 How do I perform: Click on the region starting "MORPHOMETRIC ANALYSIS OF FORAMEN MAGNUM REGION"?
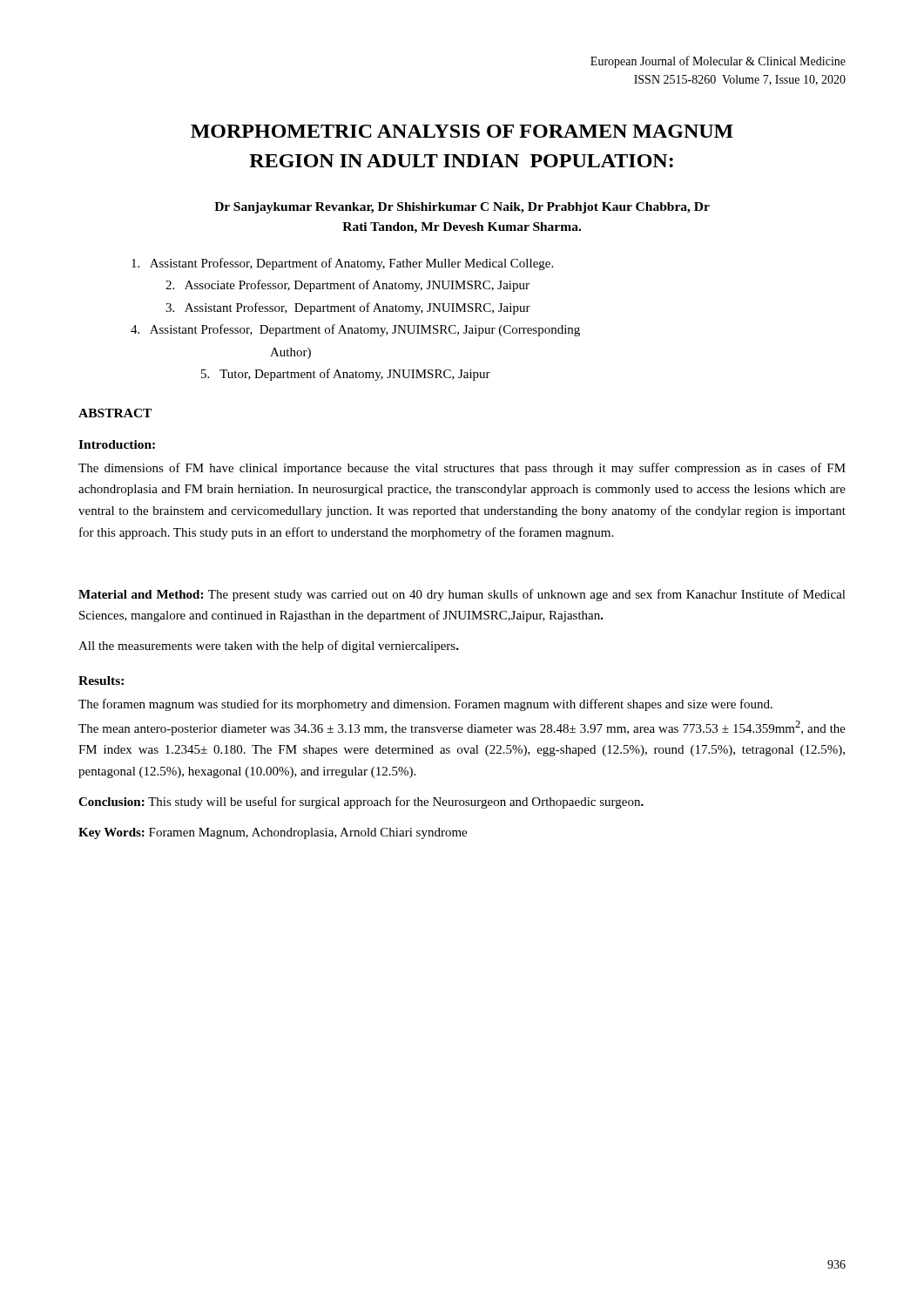tap(462, 145)
